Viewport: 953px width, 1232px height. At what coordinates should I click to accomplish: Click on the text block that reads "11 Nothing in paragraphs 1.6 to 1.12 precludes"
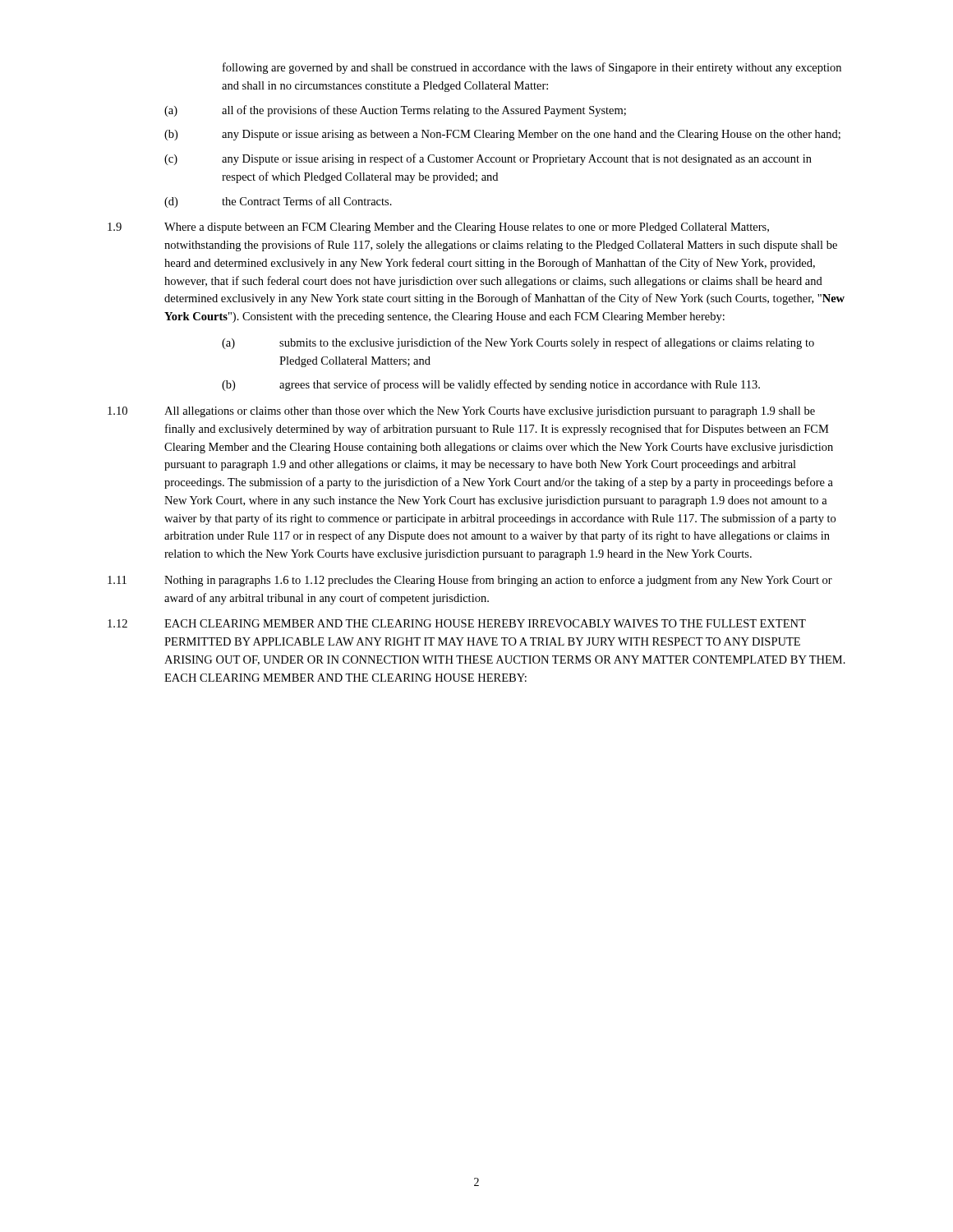pos(476,589)
